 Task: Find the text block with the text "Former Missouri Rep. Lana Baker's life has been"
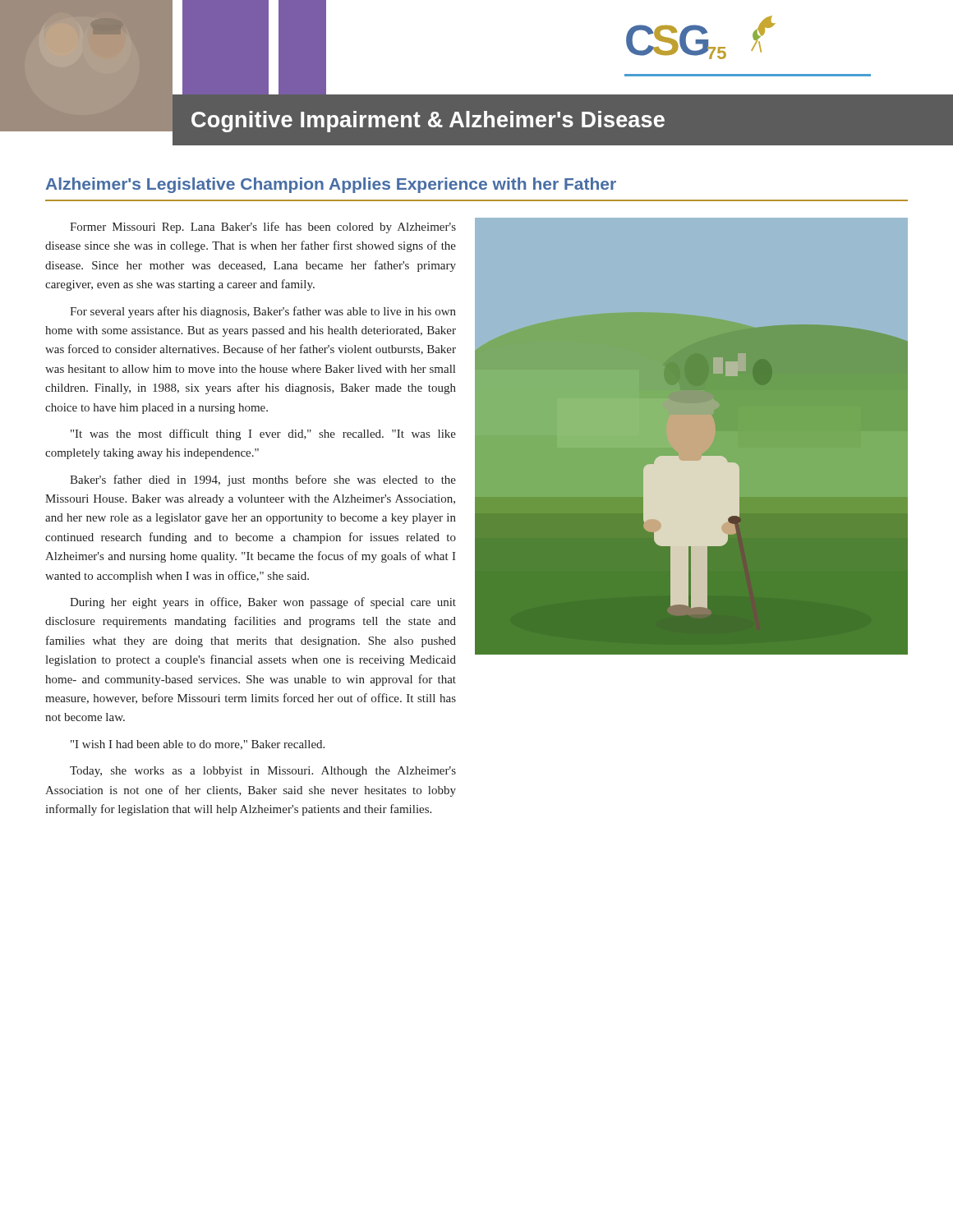[x=251, y=518]
